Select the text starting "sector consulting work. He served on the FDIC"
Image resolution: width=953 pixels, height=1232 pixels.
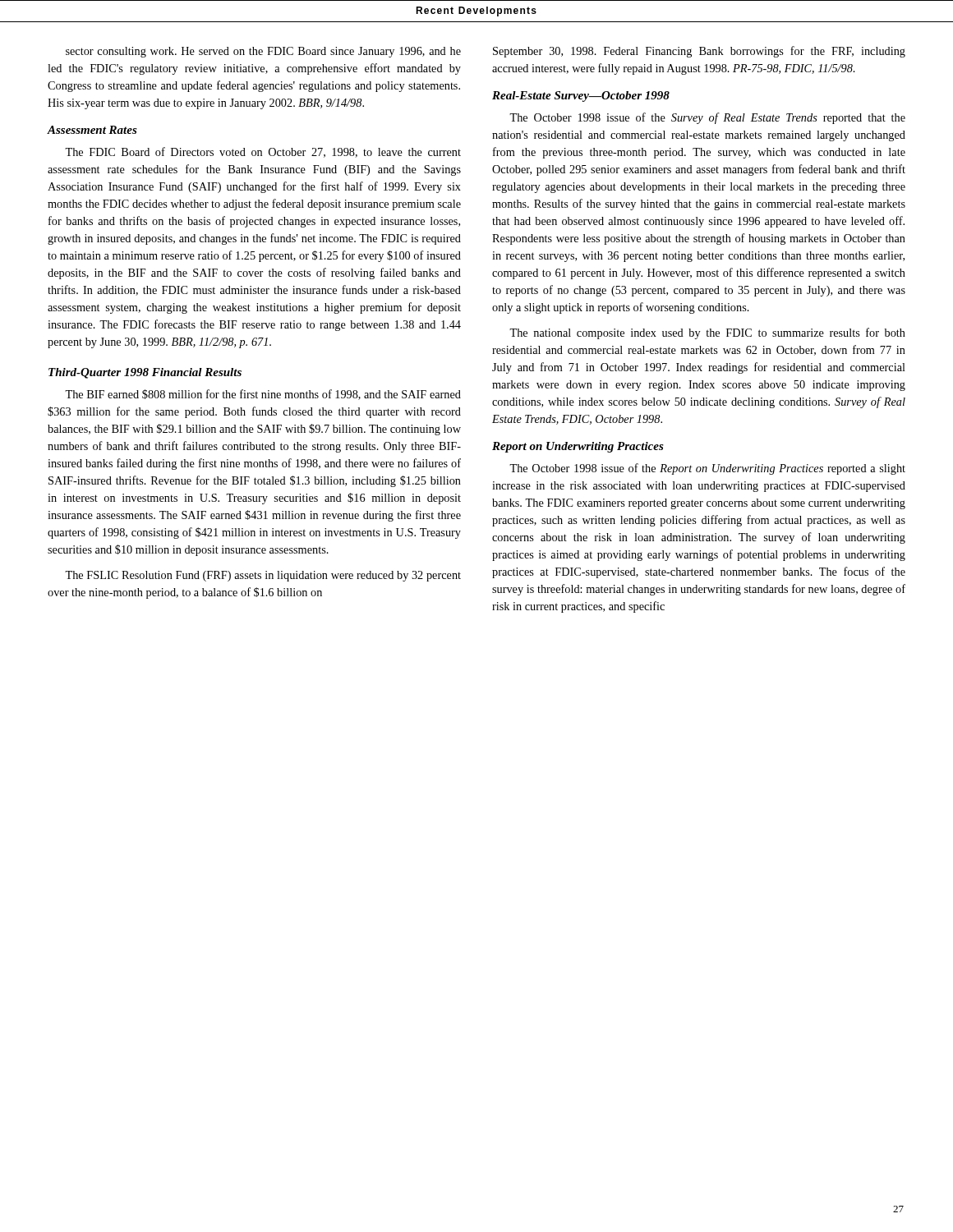click(x=254, y=77)
